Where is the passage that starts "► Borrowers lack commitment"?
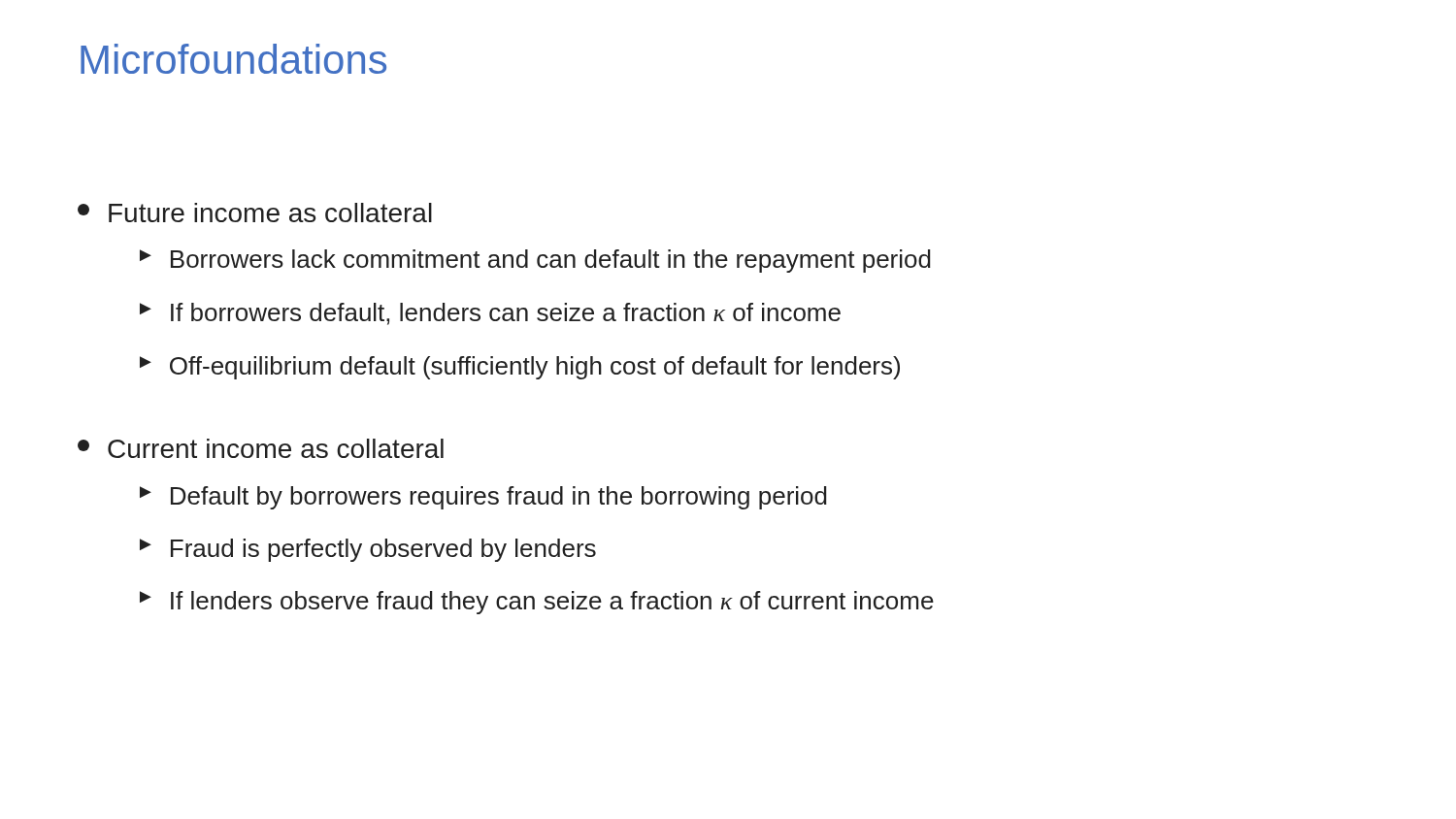 (534, 259)
